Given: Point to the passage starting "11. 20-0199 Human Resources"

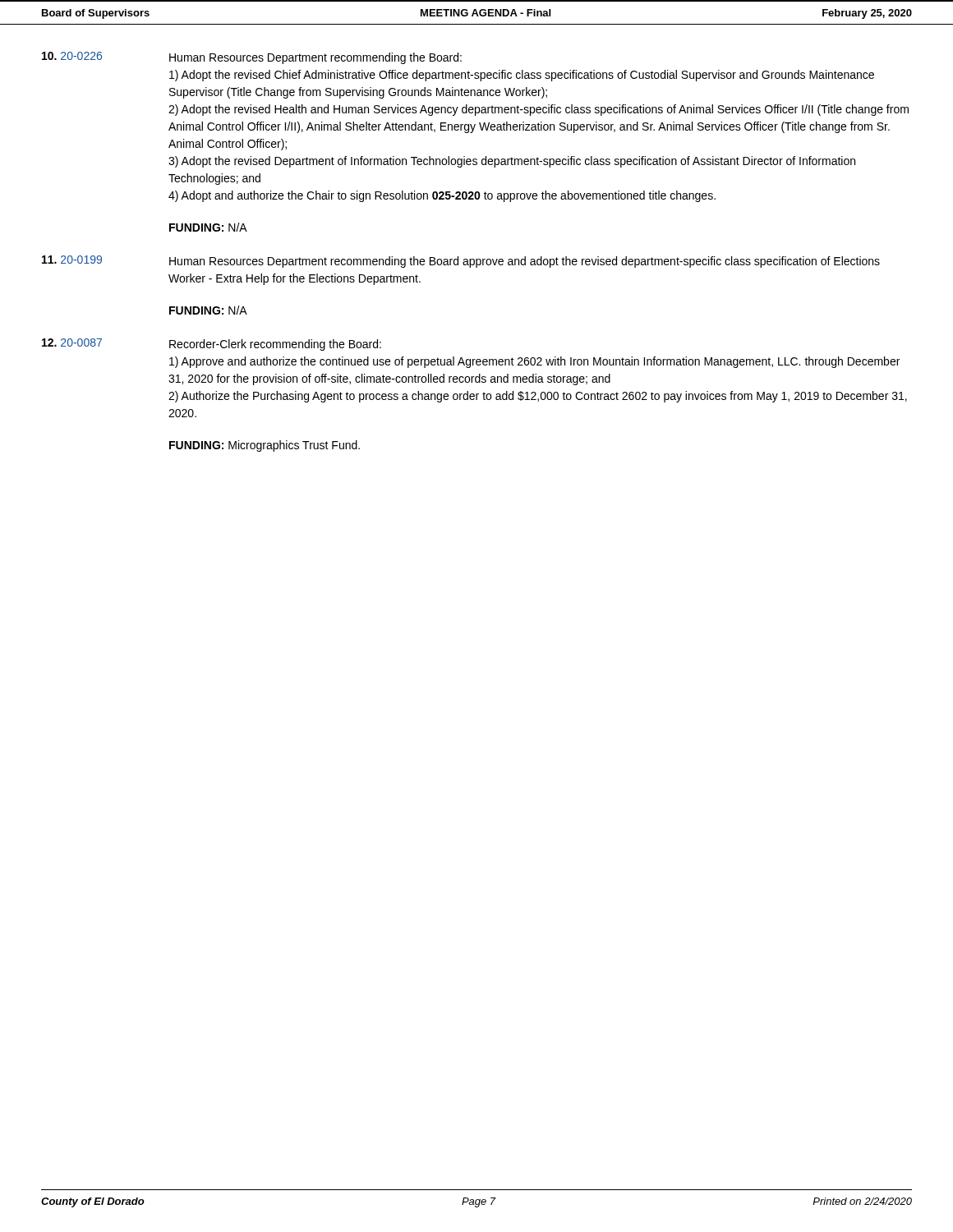Looking at the screenshot, I should (476, 270).
